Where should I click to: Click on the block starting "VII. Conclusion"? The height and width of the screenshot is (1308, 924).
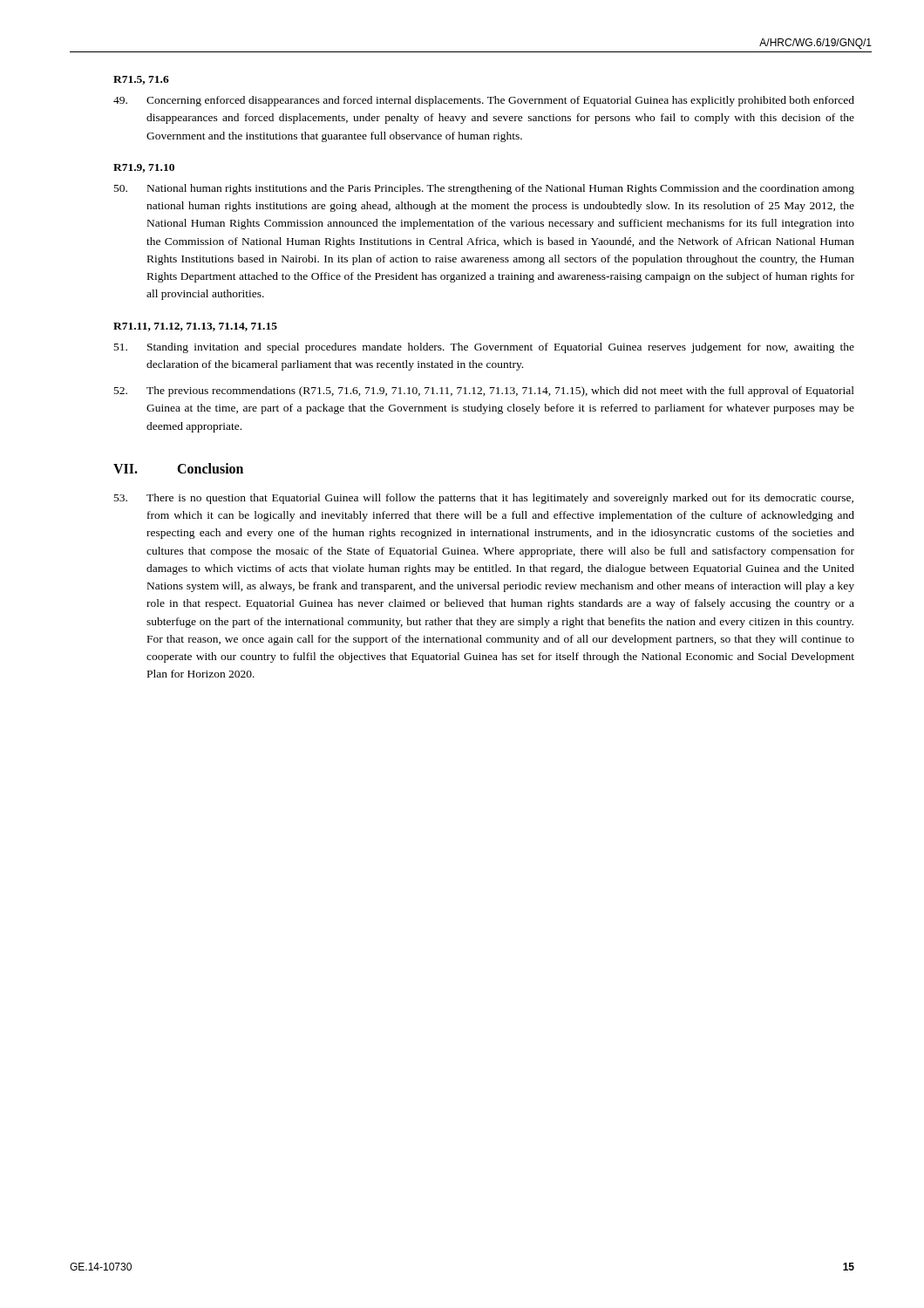(178, 469)
